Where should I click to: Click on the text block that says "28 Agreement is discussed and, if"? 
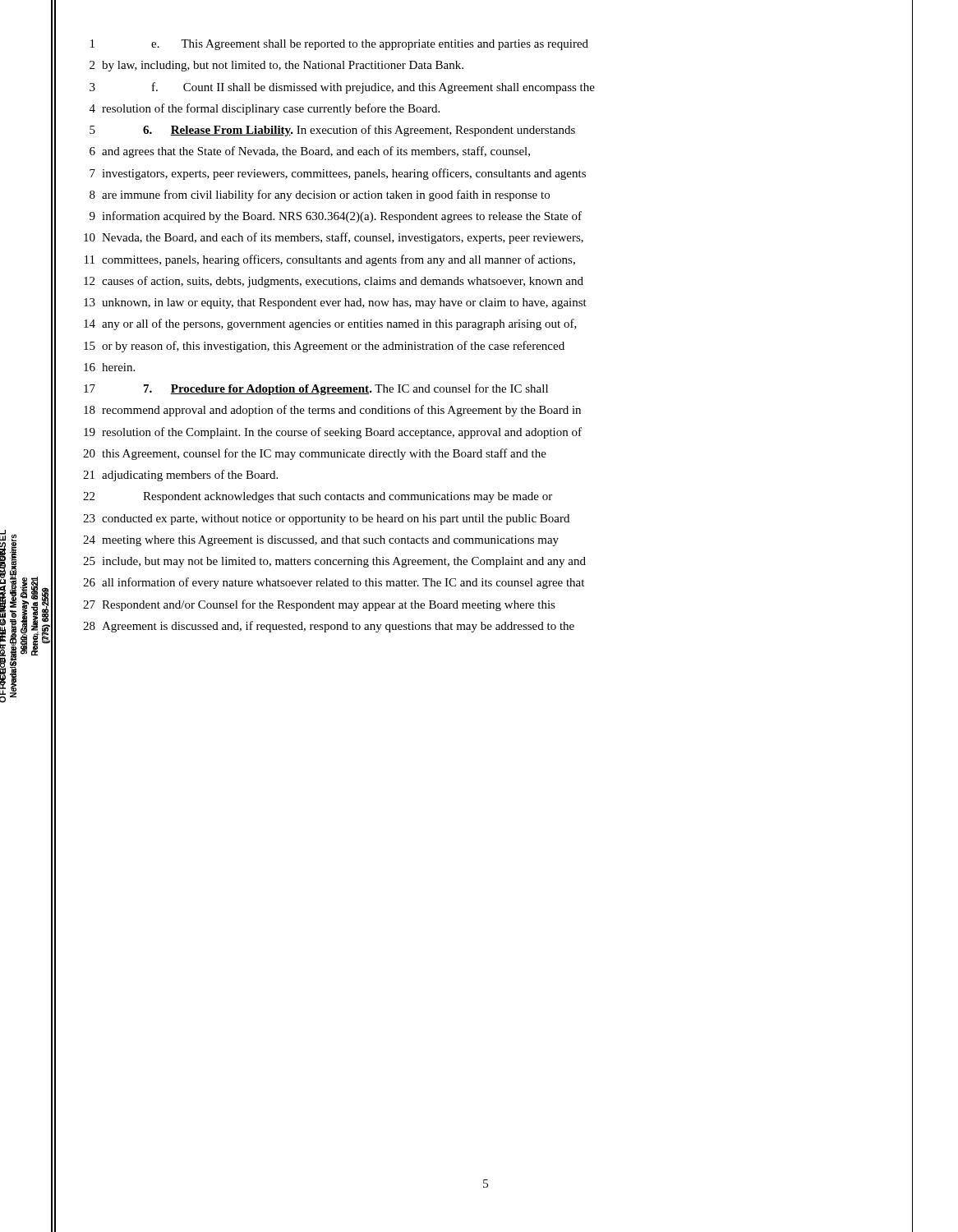tap(486, 626)
